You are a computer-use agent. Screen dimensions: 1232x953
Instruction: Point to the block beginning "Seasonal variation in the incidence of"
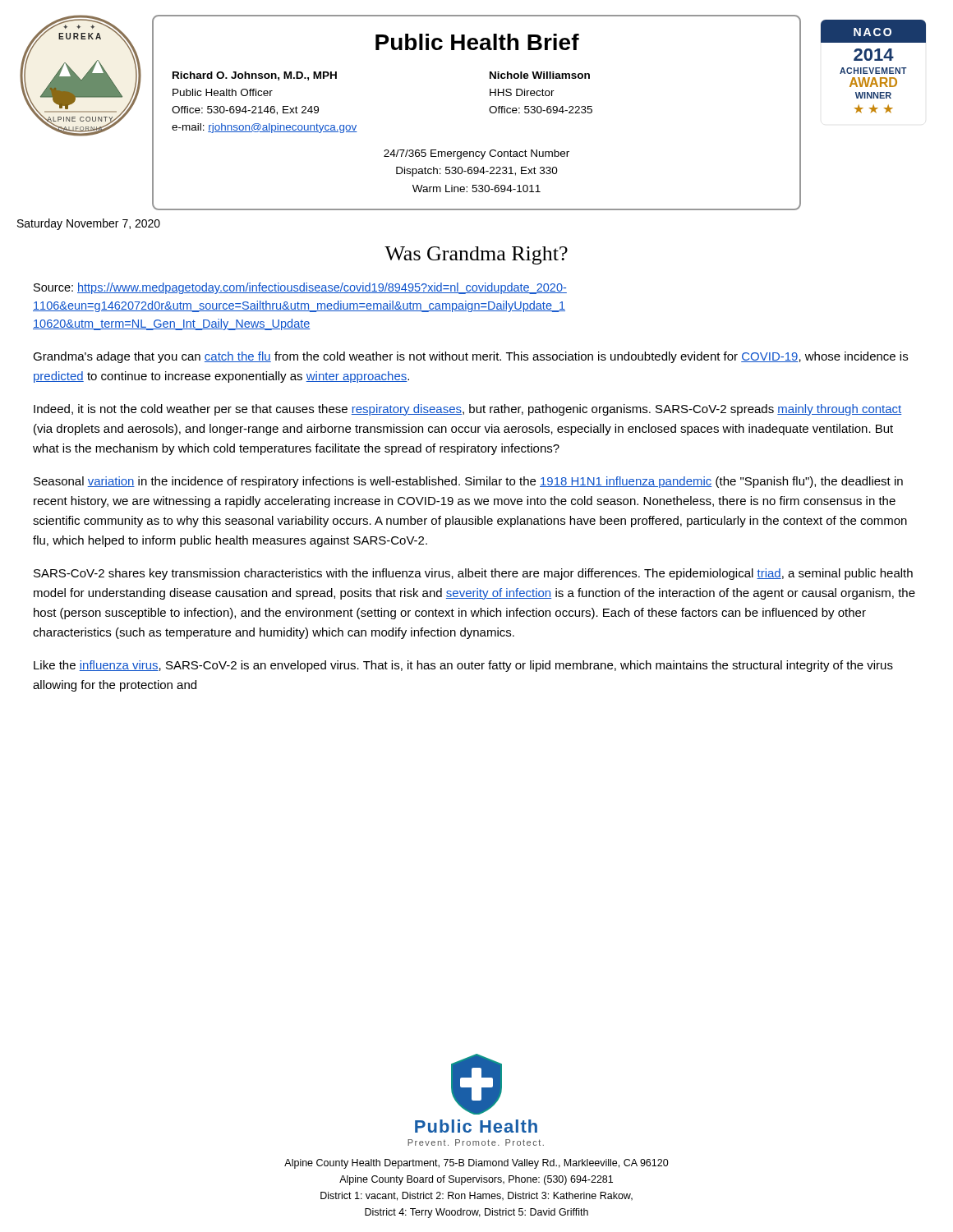coord(470,510)
